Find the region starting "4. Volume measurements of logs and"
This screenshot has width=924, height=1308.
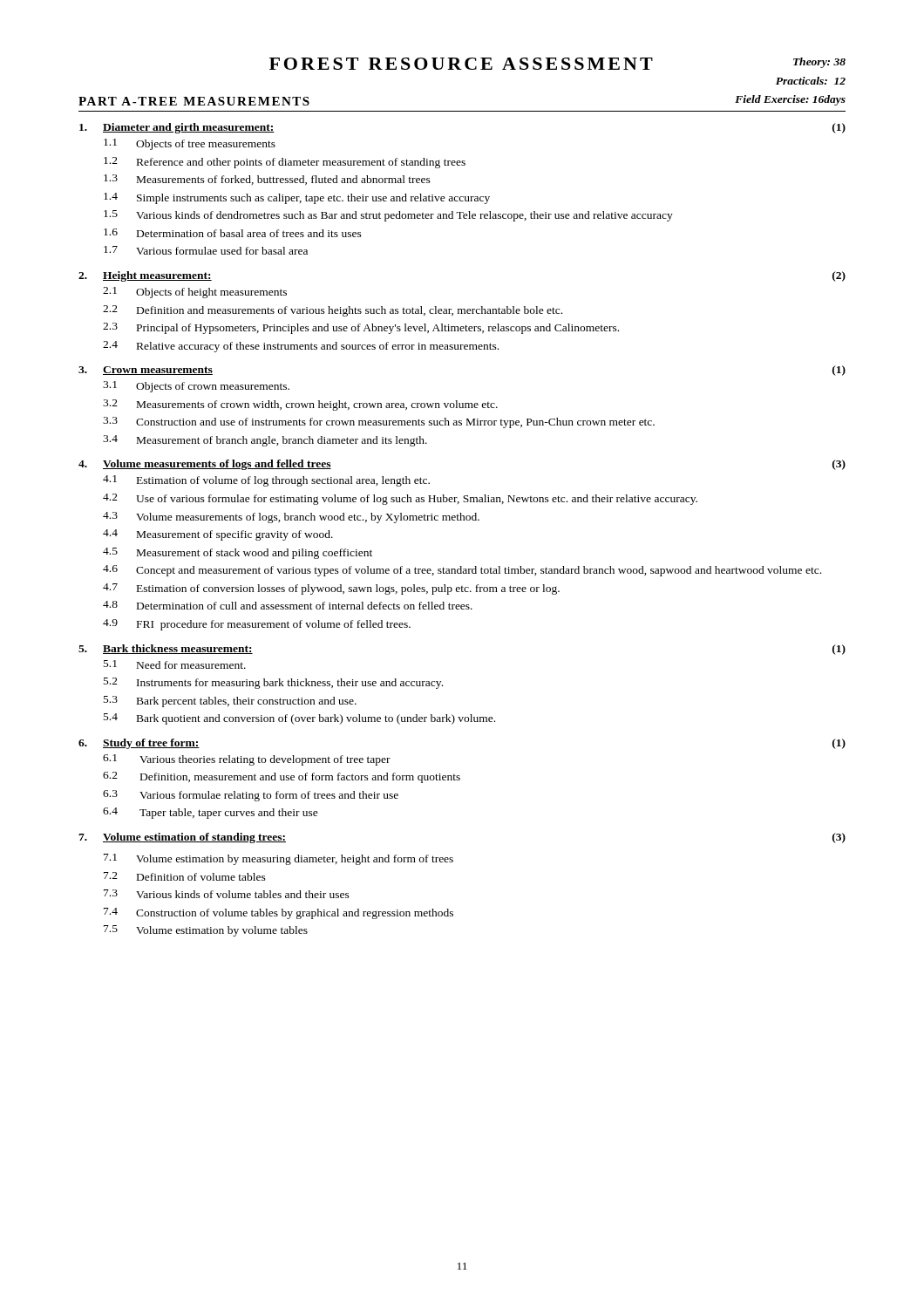(171, 464)
